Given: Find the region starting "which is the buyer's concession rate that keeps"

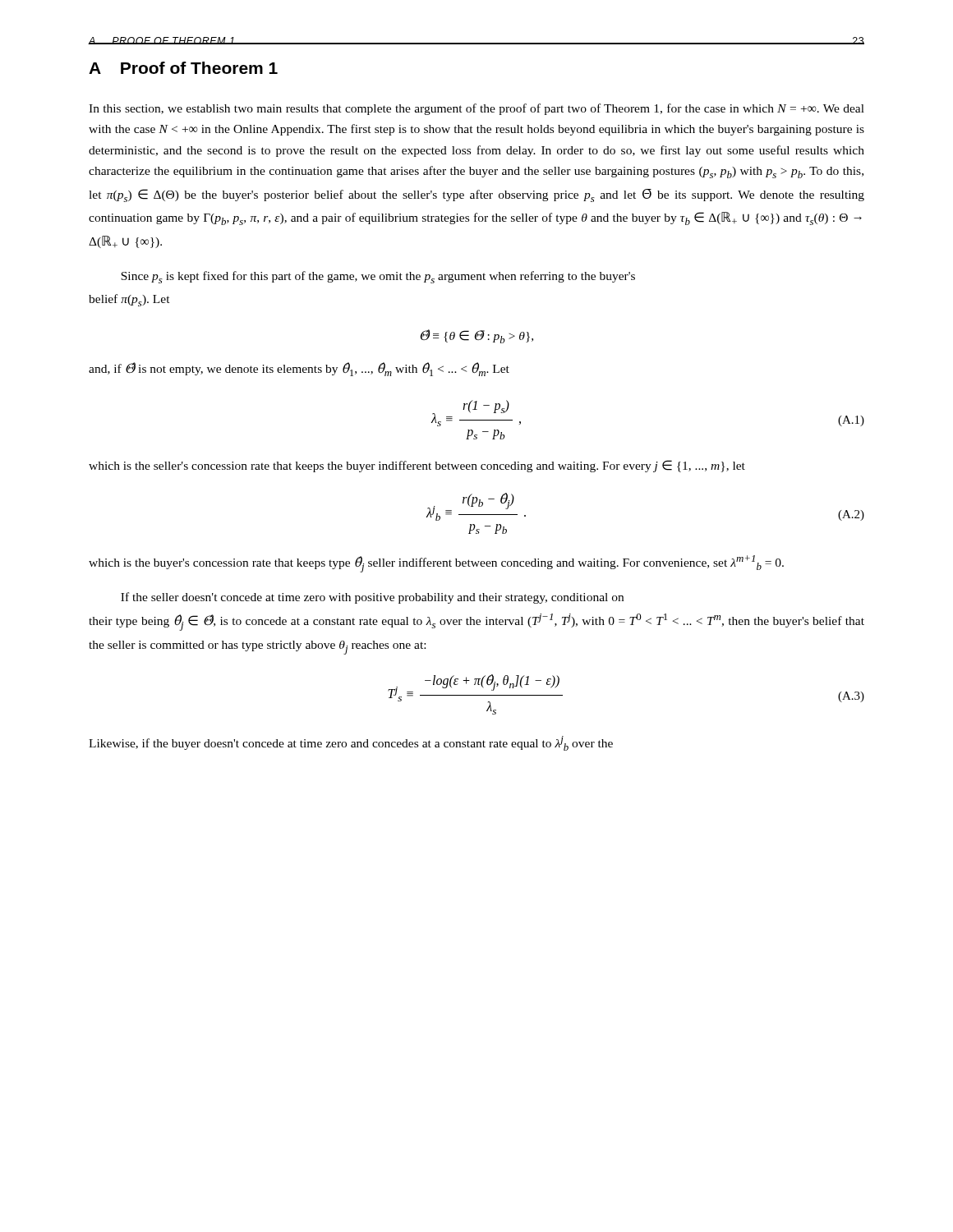Looking at the screenshot, I should (x=437, y=562).
